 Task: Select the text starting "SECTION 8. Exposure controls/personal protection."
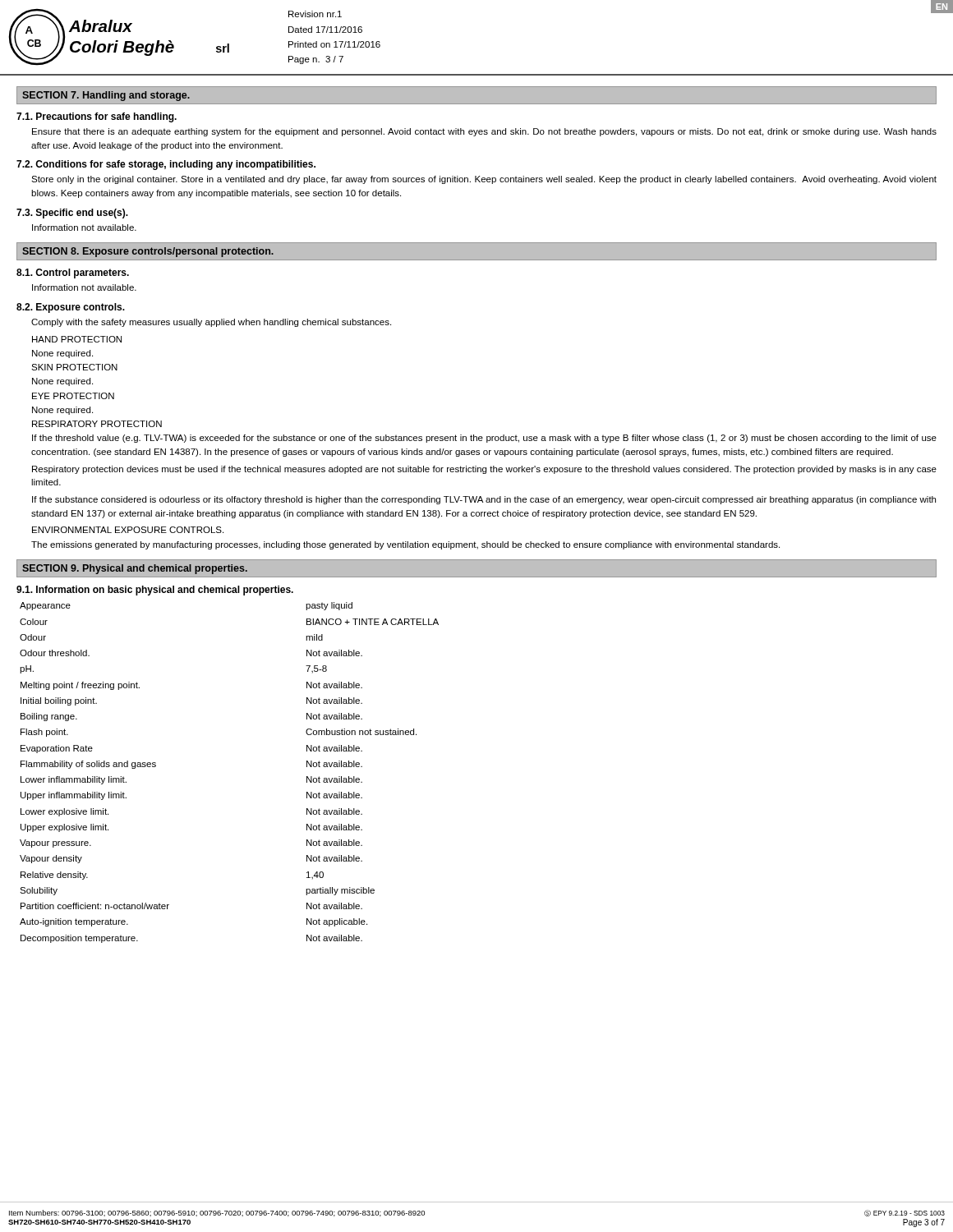pos(148,252)
